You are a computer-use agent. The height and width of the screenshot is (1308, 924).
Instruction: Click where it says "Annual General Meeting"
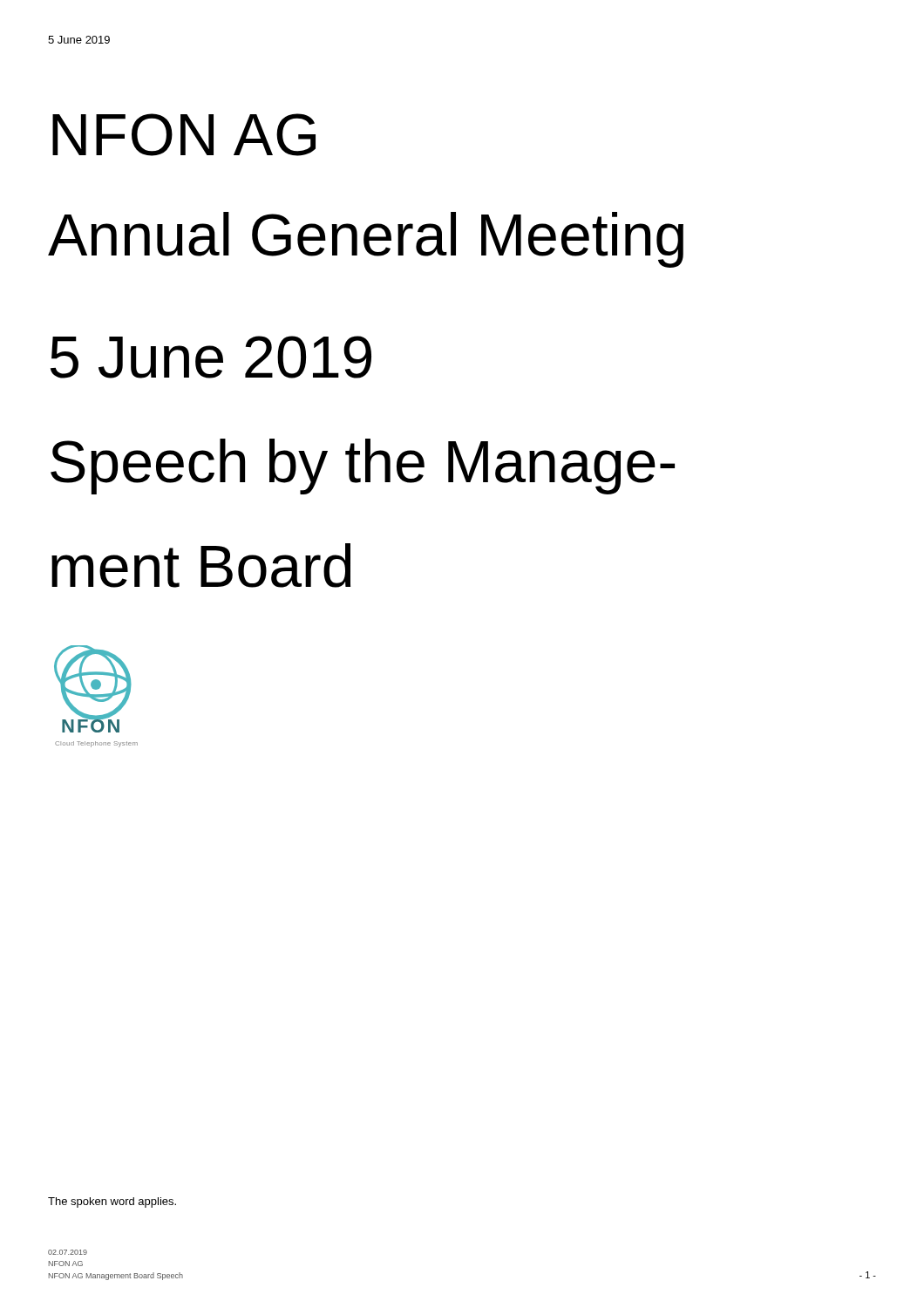click(368, 235)
